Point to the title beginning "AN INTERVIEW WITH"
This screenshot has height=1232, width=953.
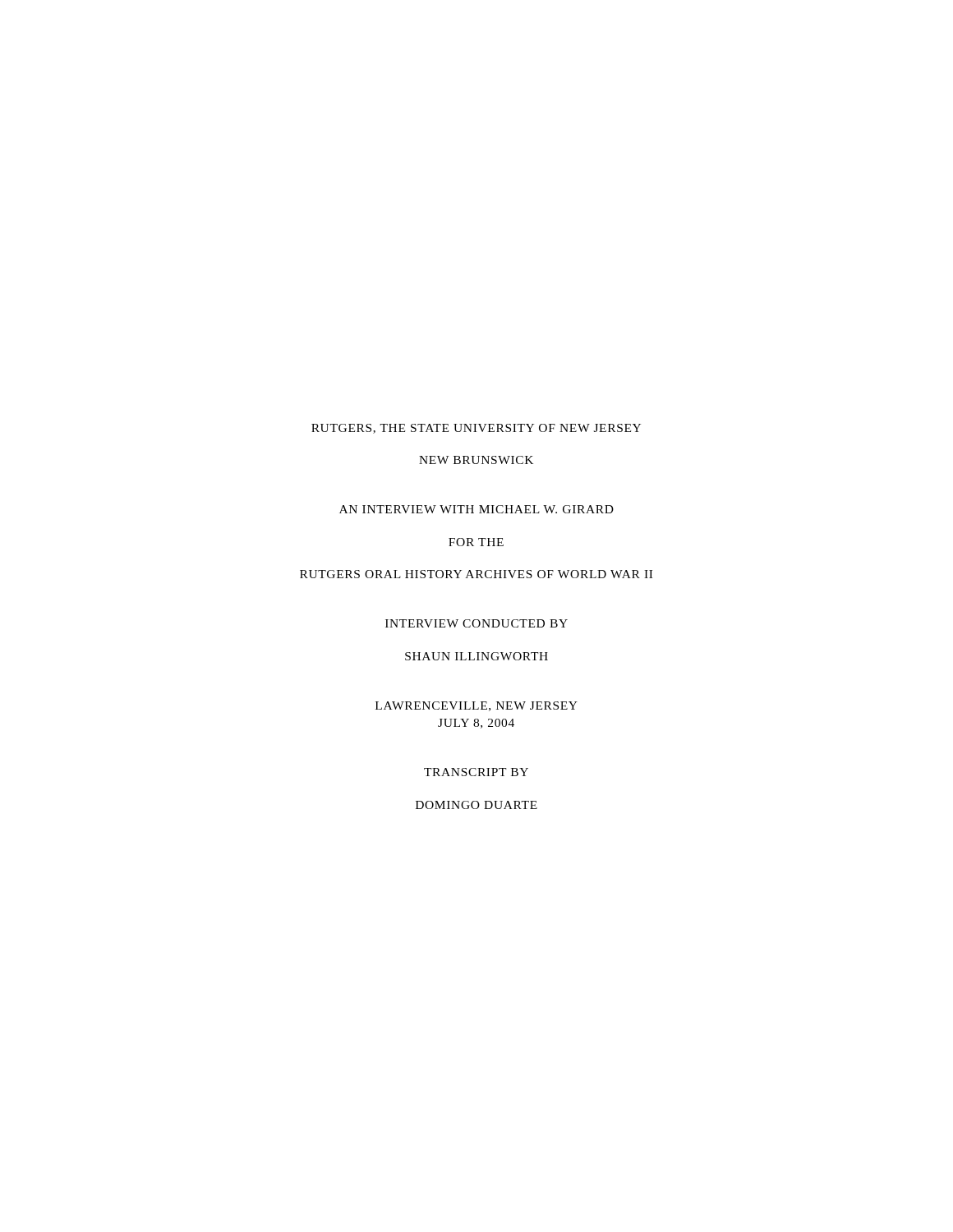476,509
